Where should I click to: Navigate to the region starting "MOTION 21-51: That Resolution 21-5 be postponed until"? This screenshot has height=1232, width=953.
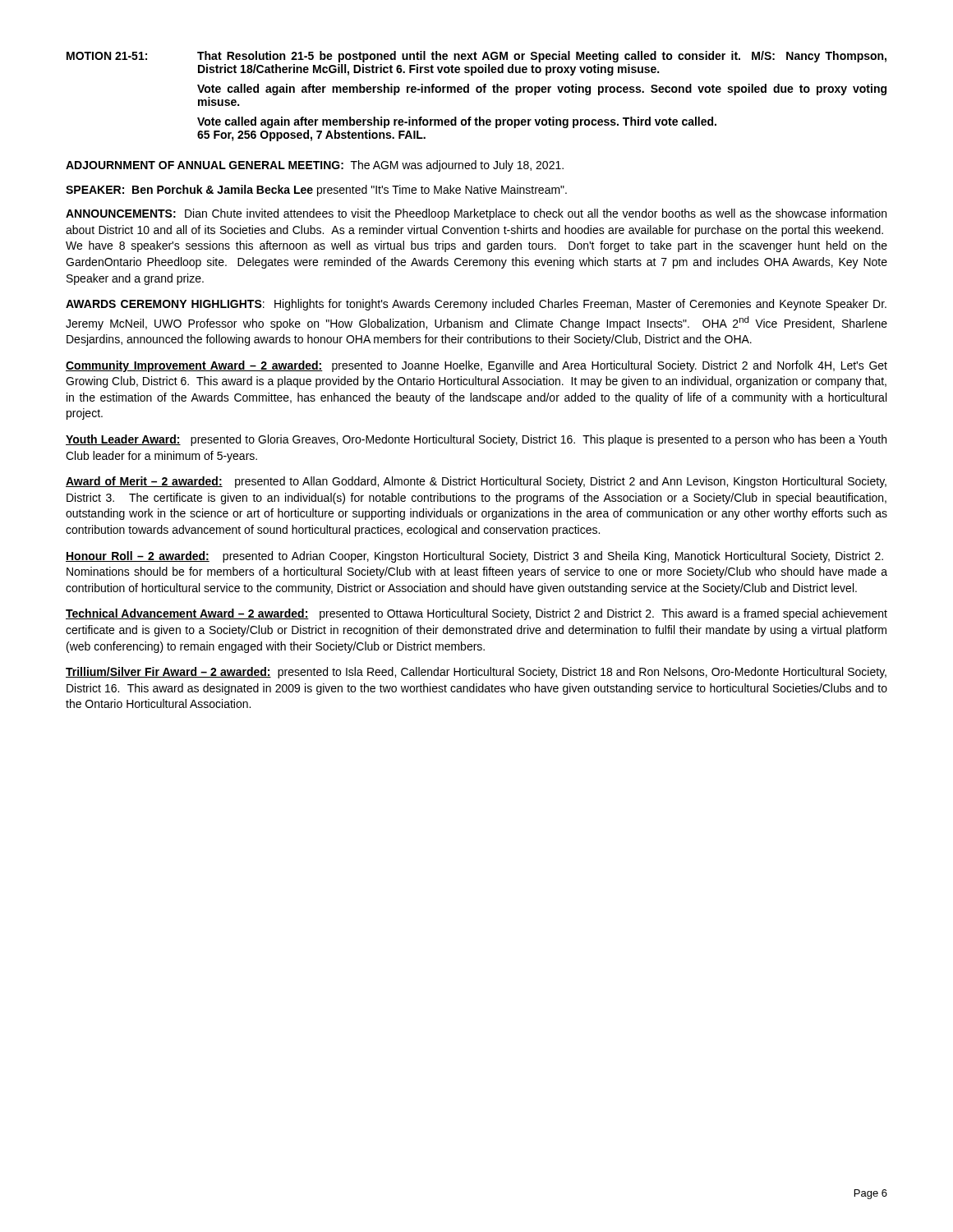click(476, 99)
